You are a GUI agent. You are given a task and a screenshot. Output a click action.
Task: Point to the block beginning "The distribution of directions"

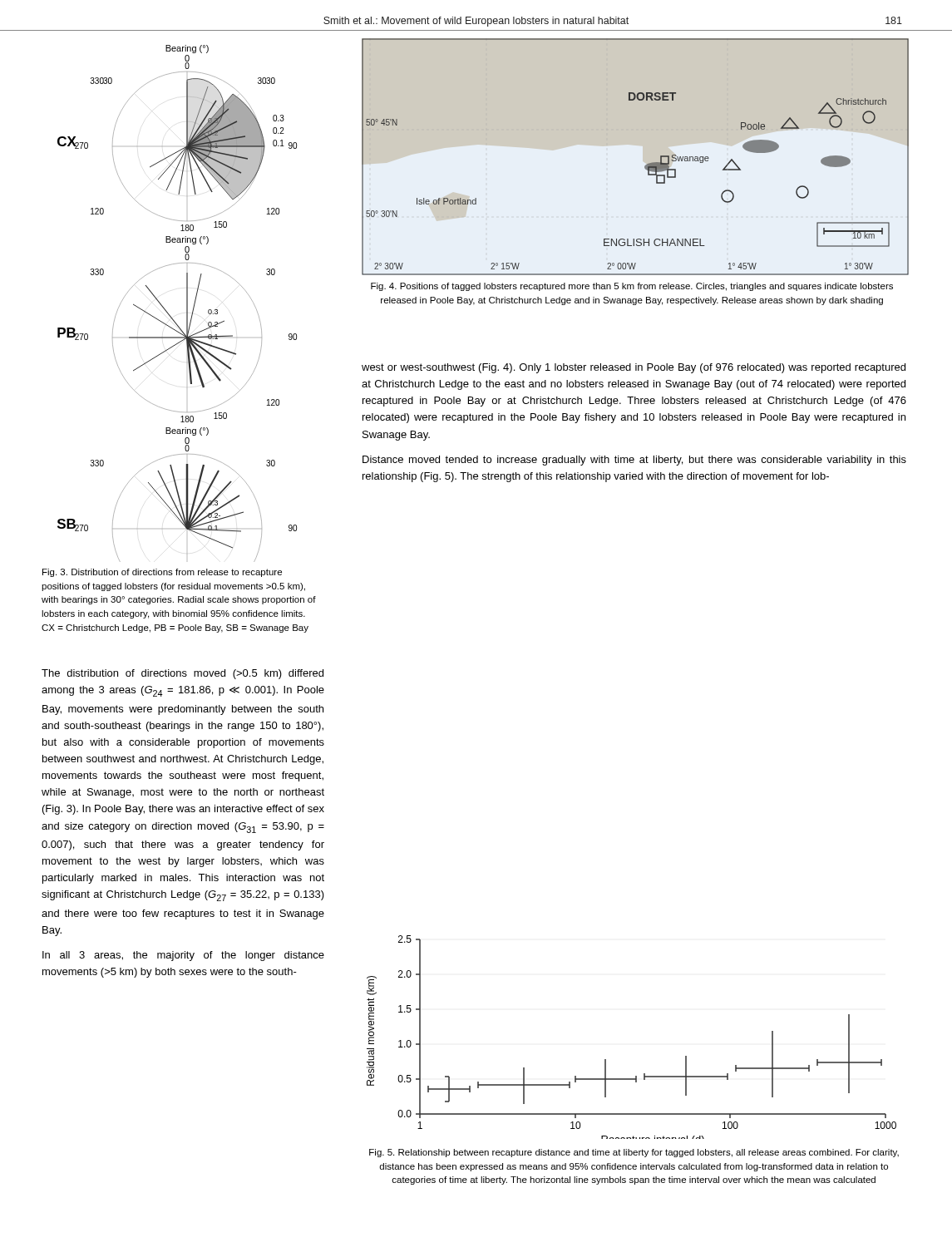coord(183,823)
